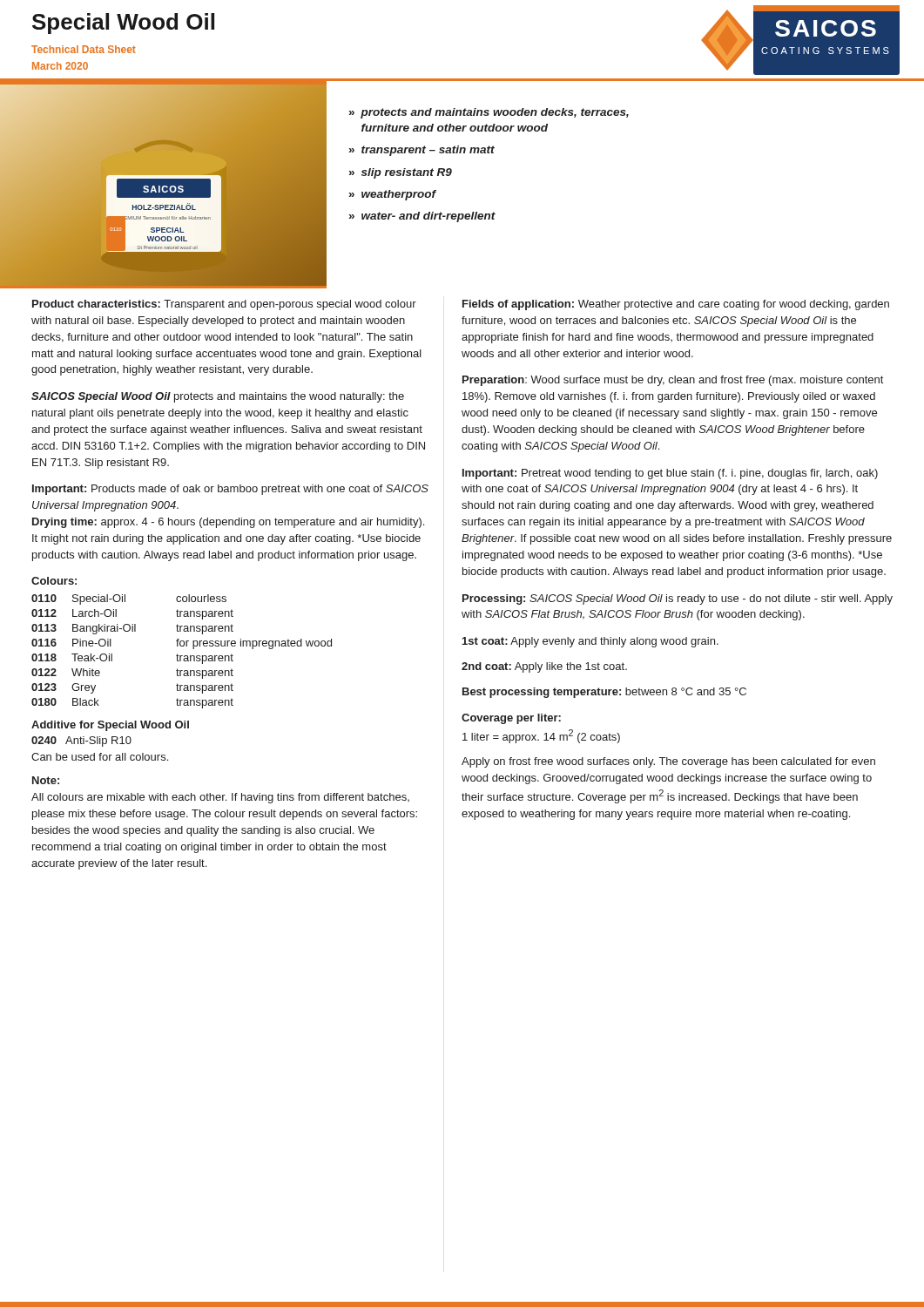Find the text block that says "Best processing temperature: between 8"
This screenshot has width=924, height=1307.
(677, 692)
